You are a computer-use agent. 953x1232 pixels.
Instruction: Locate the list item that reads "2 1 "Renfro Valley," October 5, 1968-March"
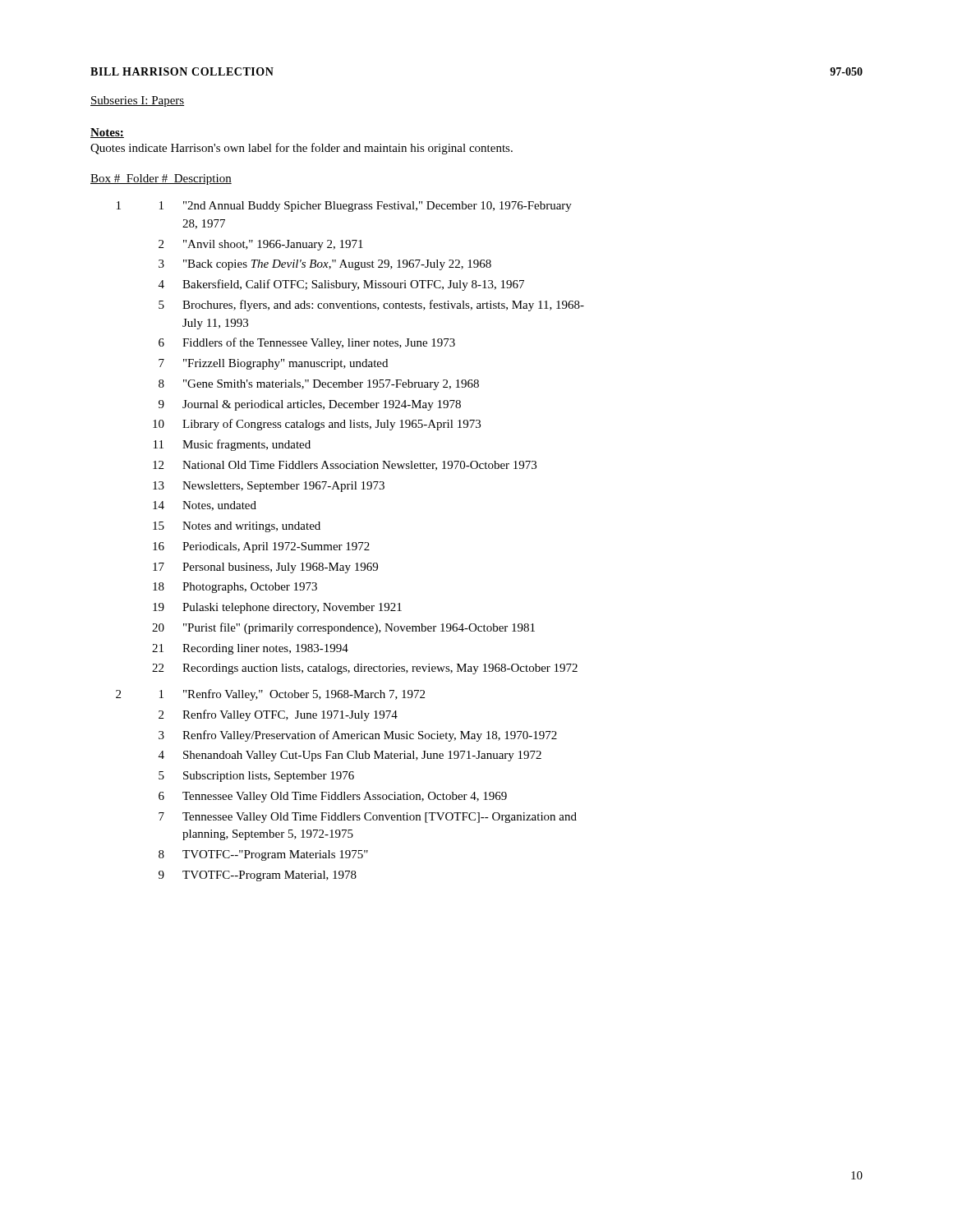pos(270,695)
